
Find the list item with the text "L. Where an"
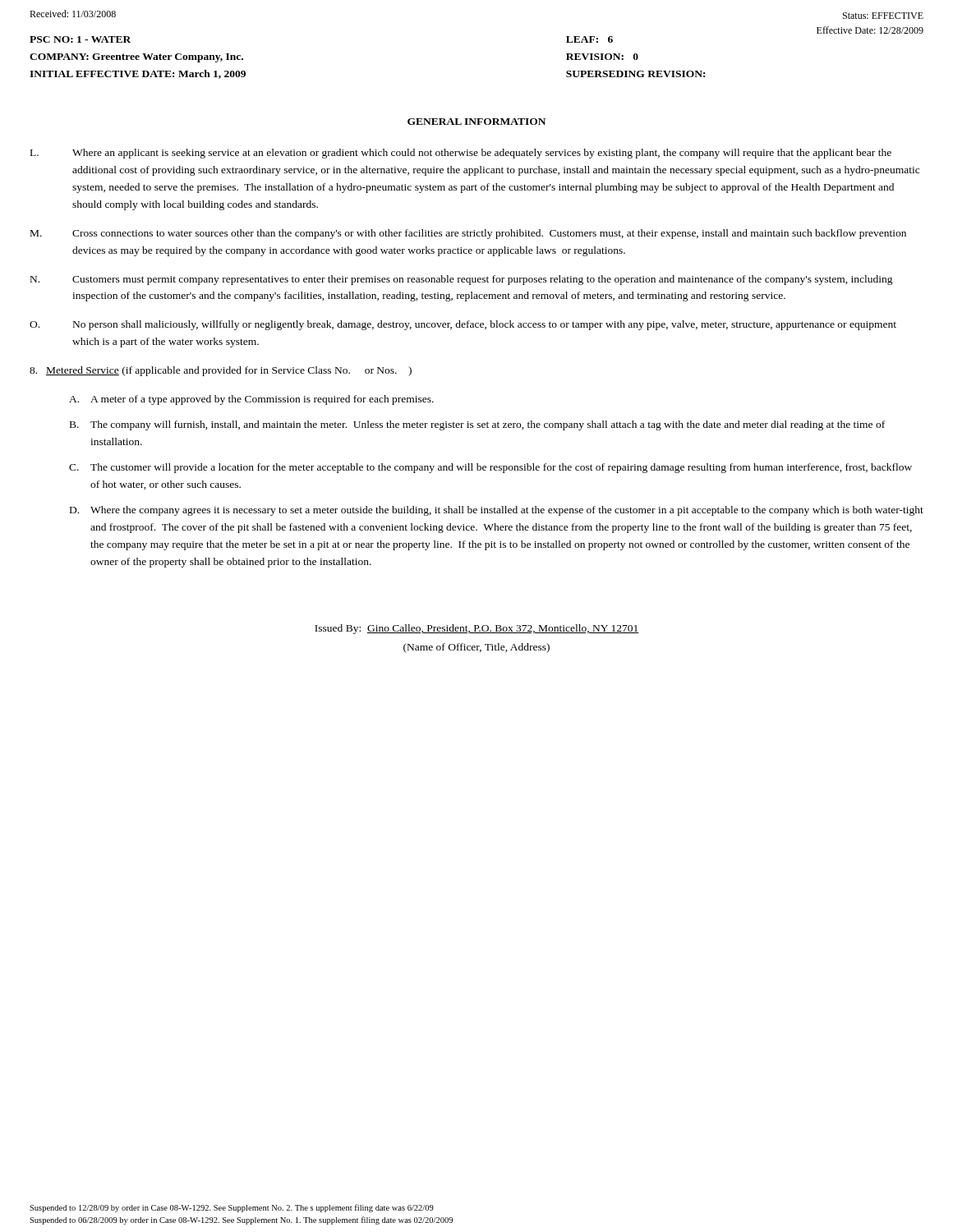click(x=476, y=179)
